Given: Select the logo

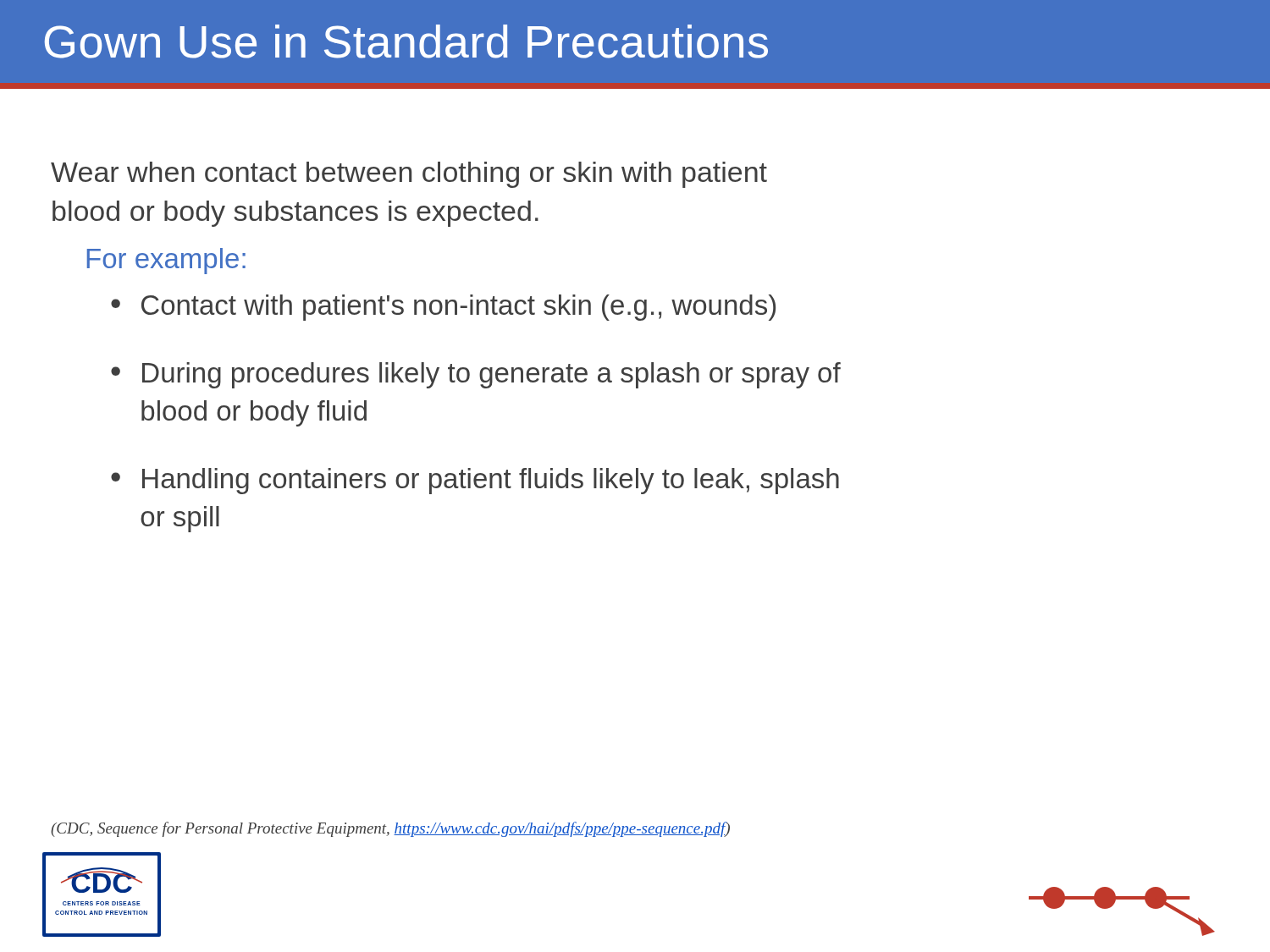Looking at the screenshot, I should [102, 894].
